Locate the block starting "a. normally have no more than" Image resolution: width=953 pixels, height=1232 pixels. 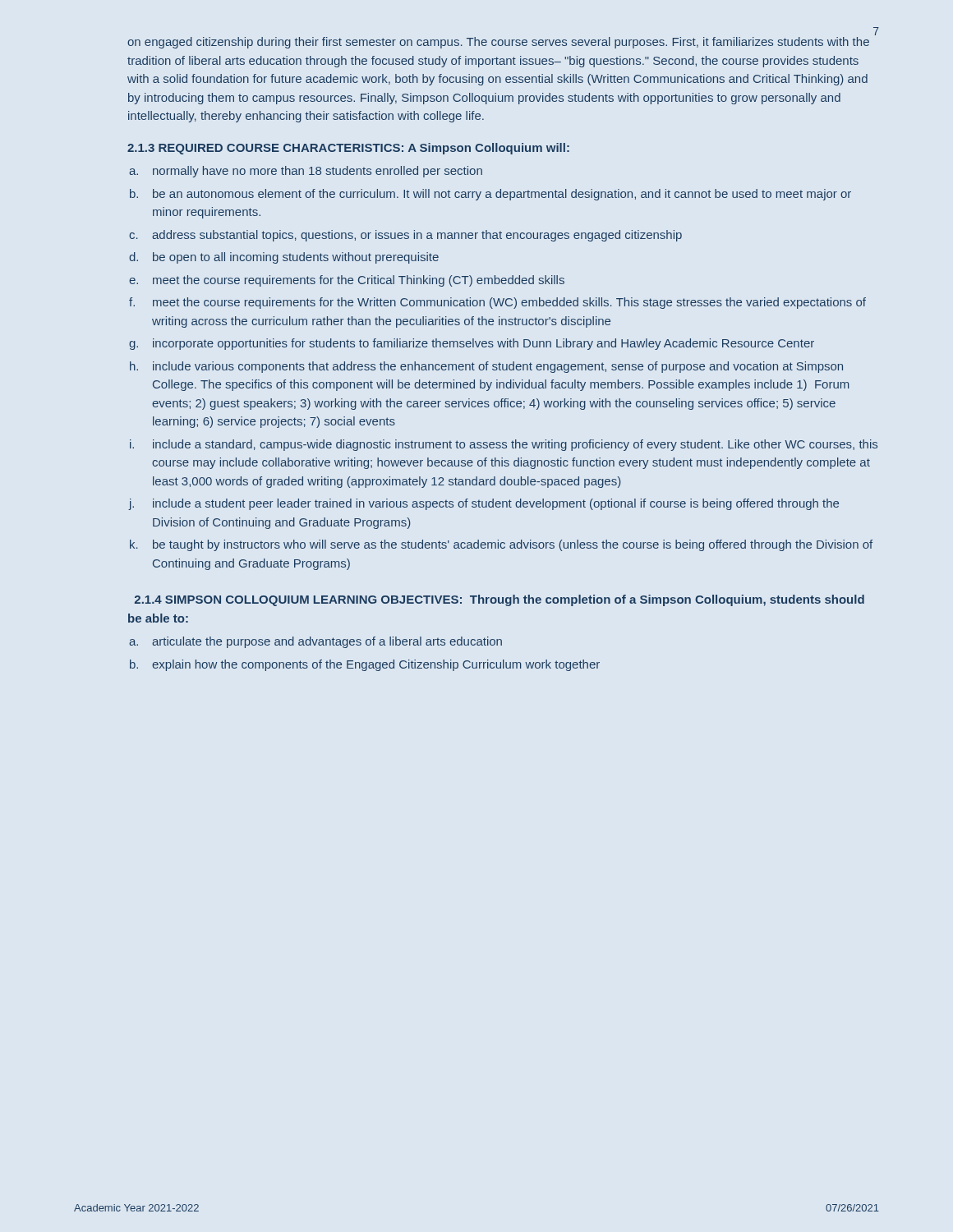pyautogui.click(x=306, y=172)
